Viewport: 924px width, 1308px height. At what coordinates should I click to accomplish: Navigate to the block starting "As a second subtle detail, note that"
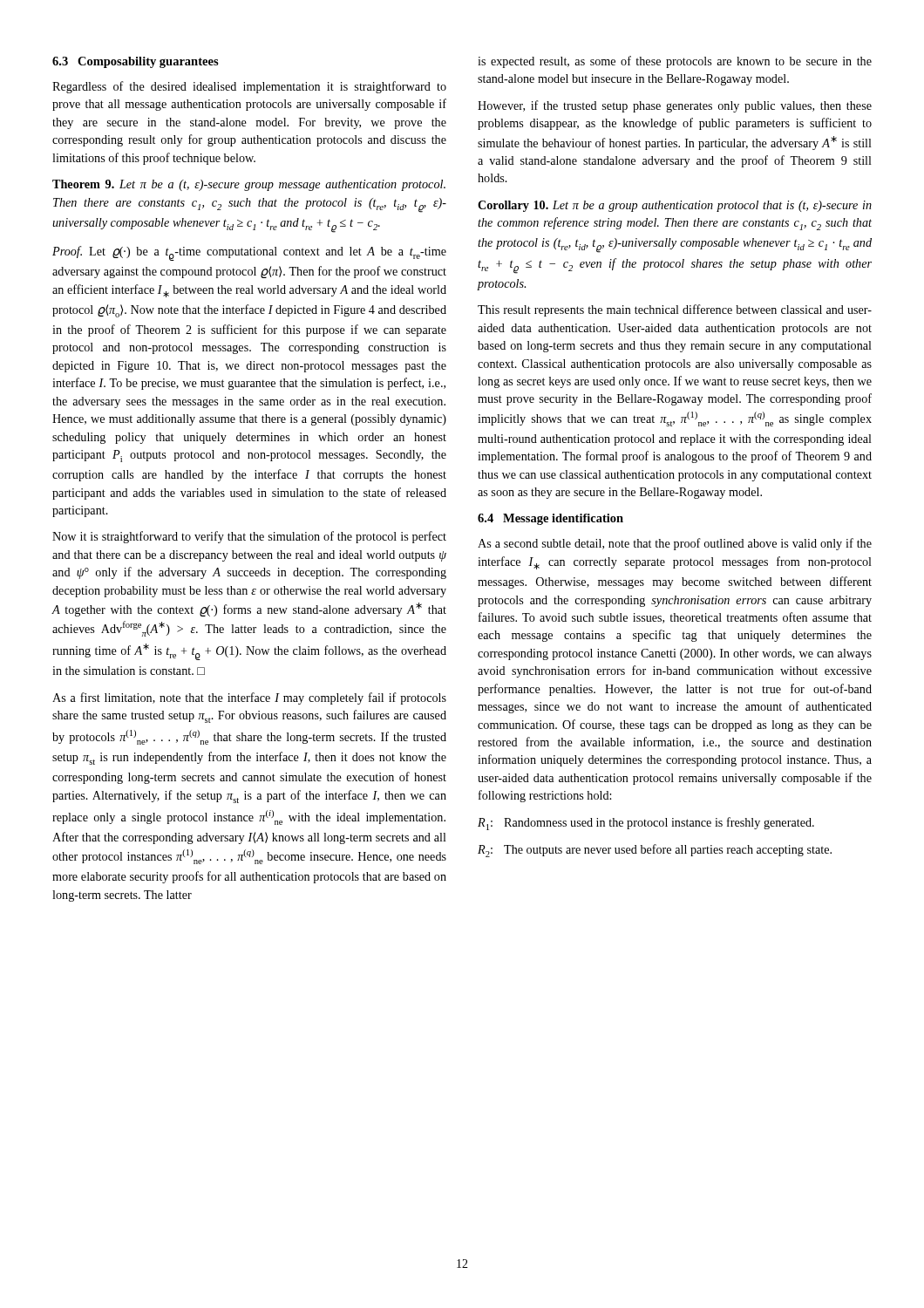675,670
